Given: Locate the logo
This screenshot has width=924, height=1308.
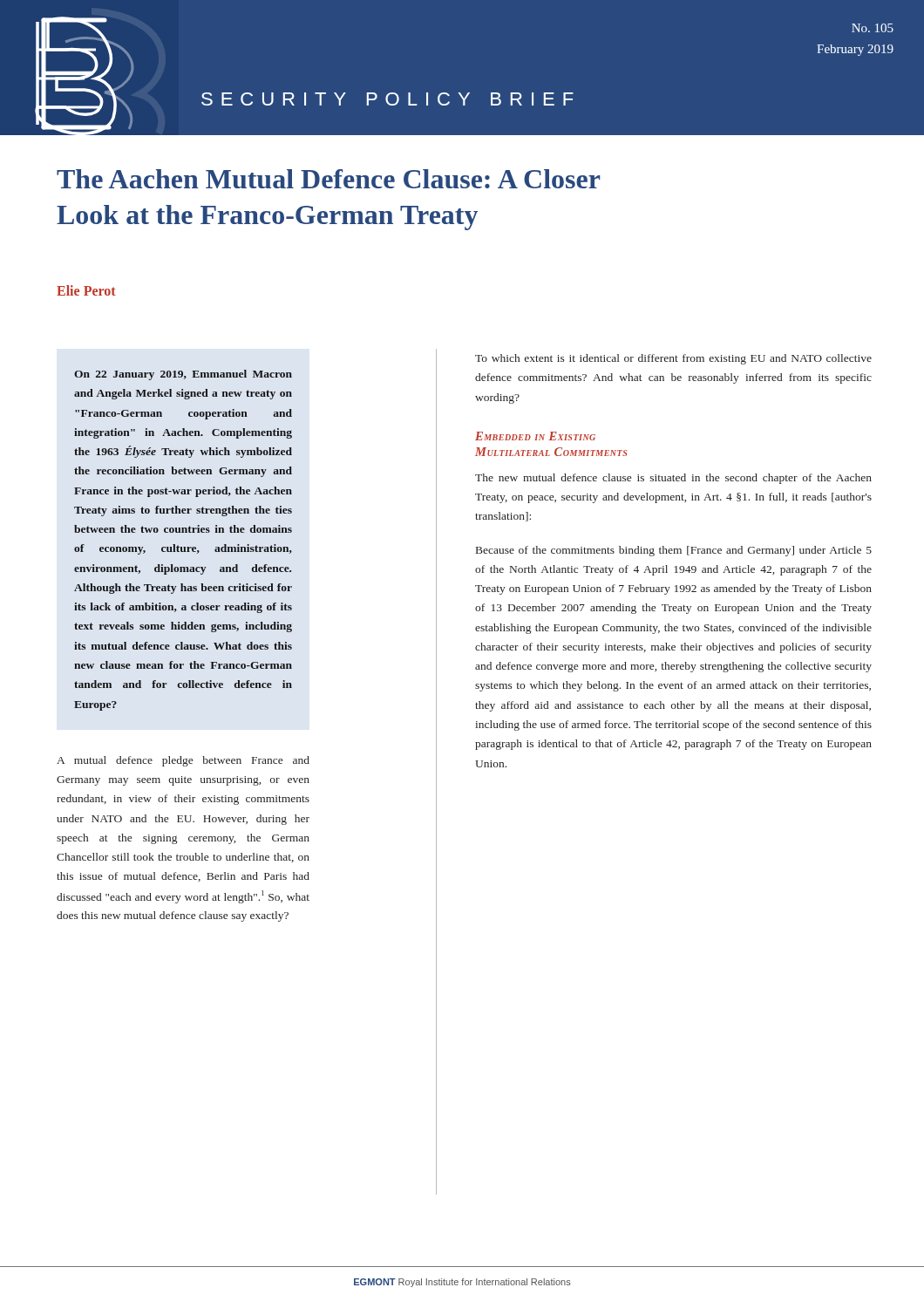Looking at the screenshot, I should coord(89,68).
